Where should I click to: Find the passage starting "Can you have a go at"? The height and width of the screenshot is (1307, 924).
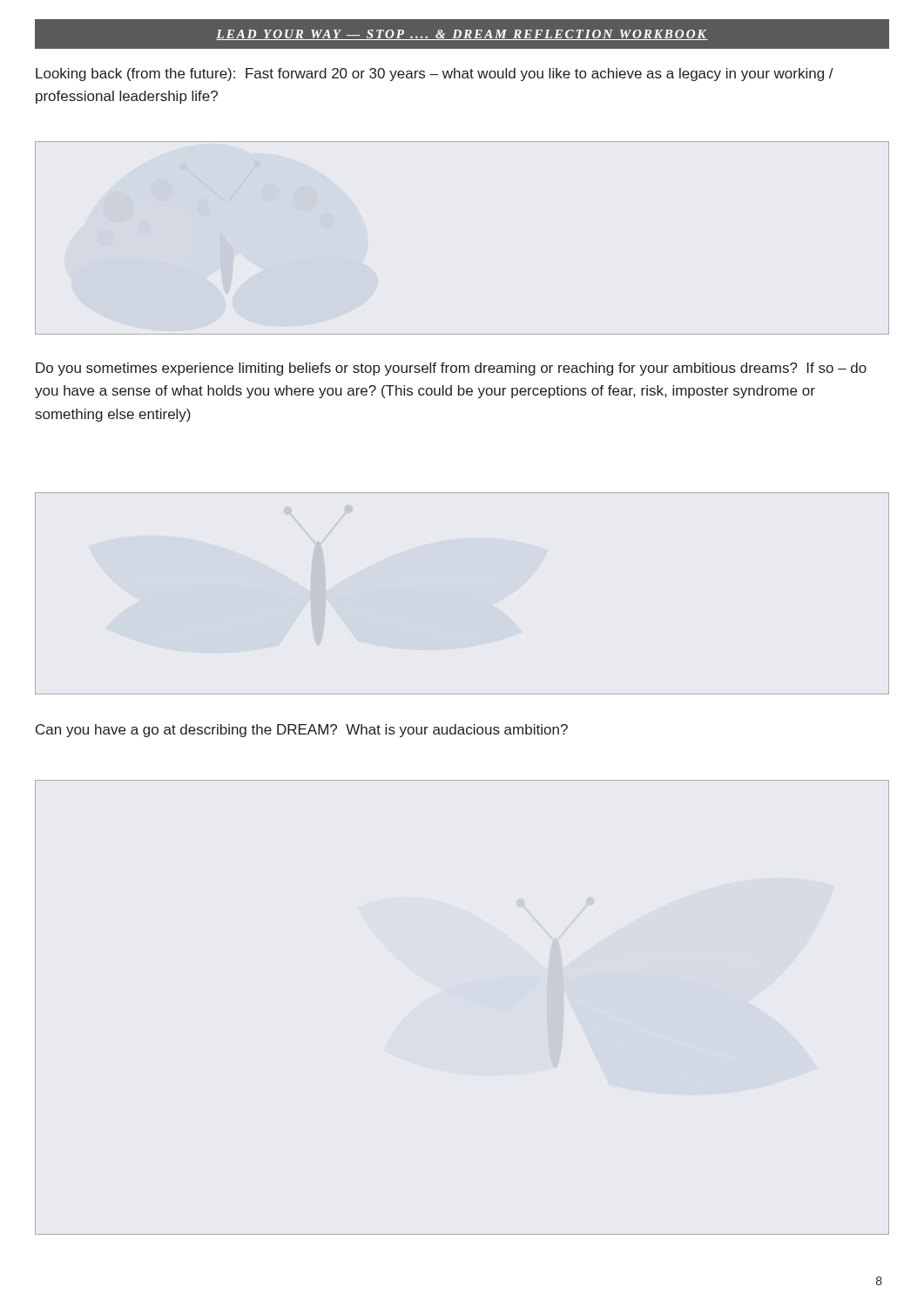301,730
